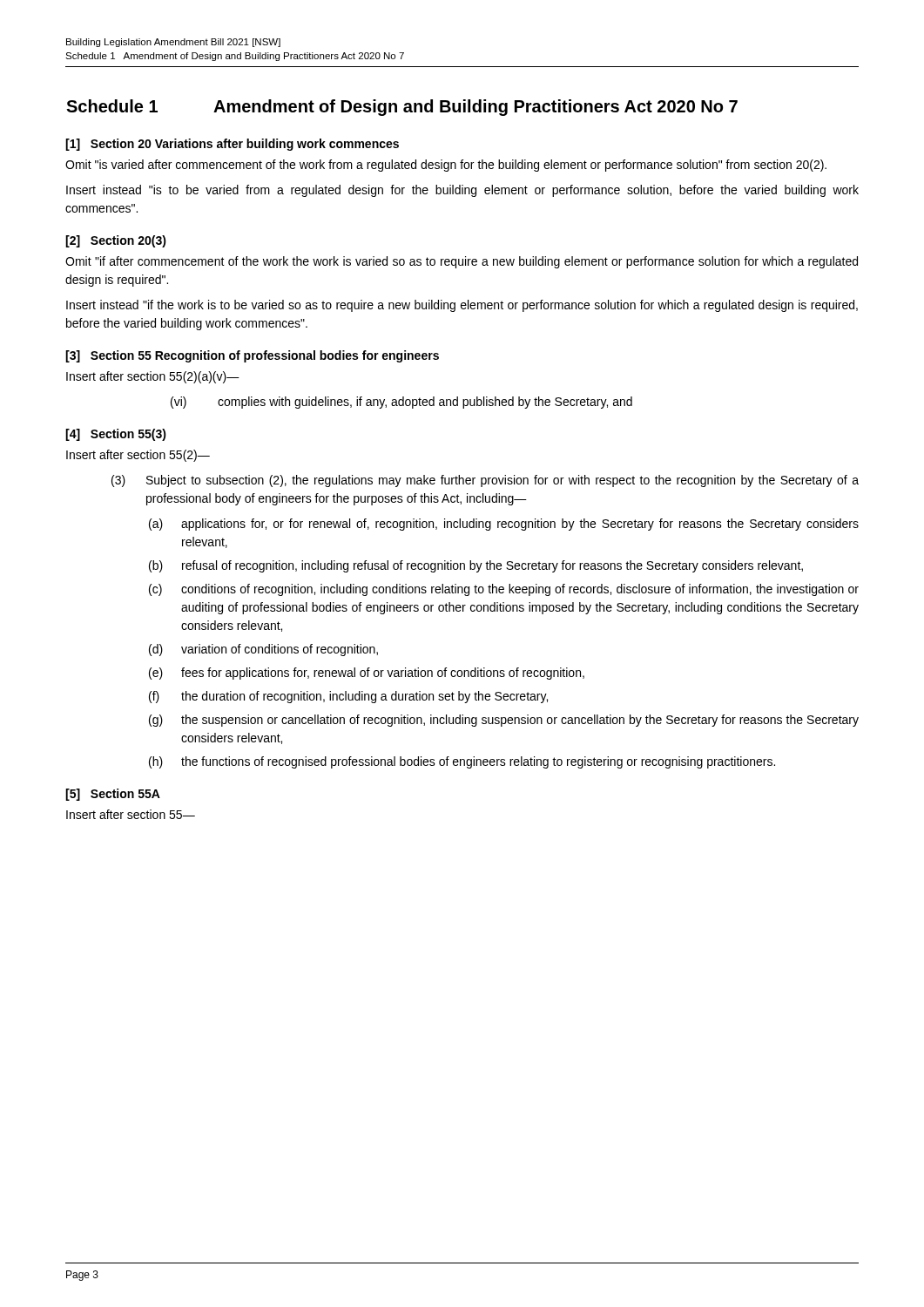Find the section header that reads "[3] Section 55"
924x1307 pixels.
[252, 356]
